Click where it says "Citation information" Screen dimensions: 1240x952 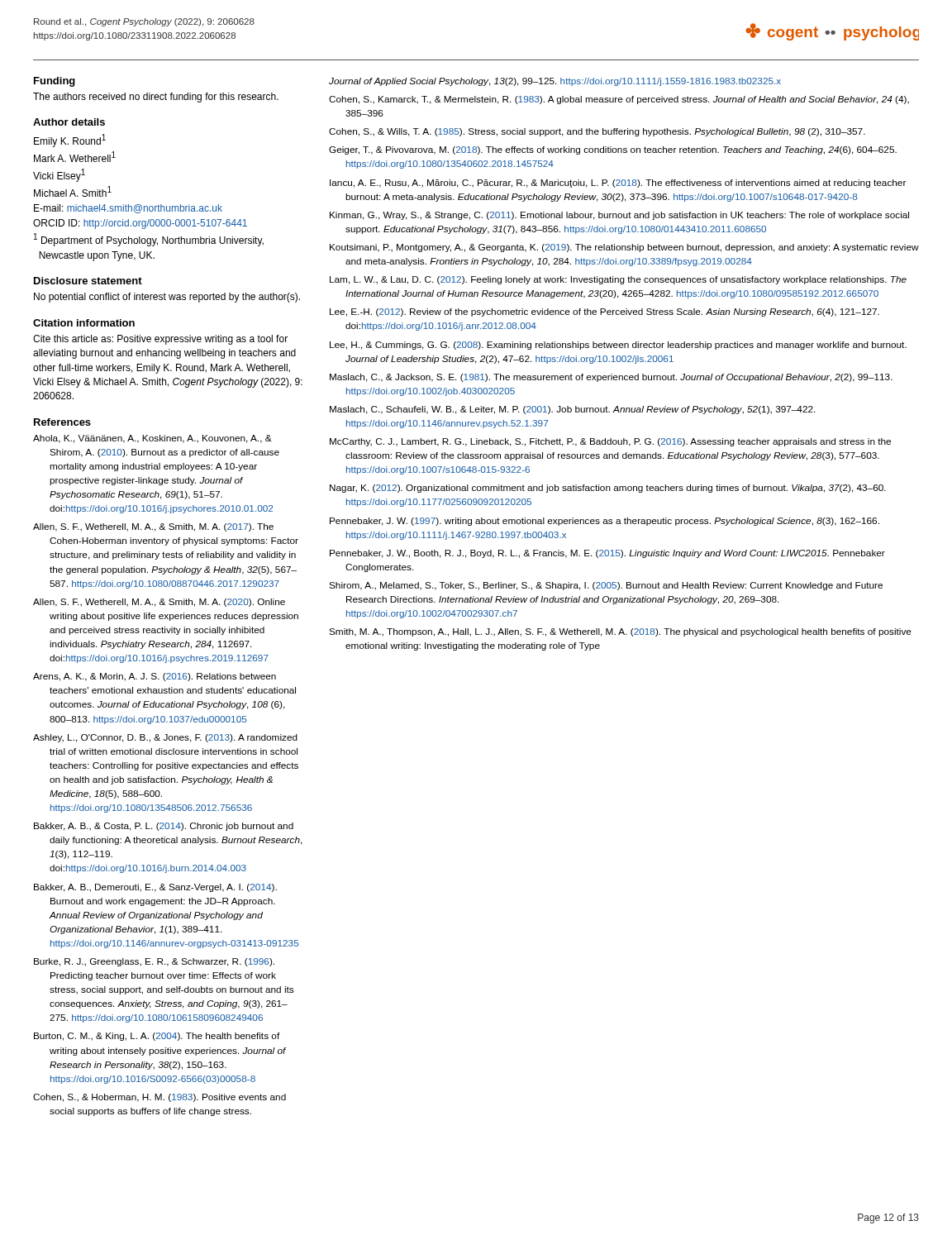(x=84, y=323)
